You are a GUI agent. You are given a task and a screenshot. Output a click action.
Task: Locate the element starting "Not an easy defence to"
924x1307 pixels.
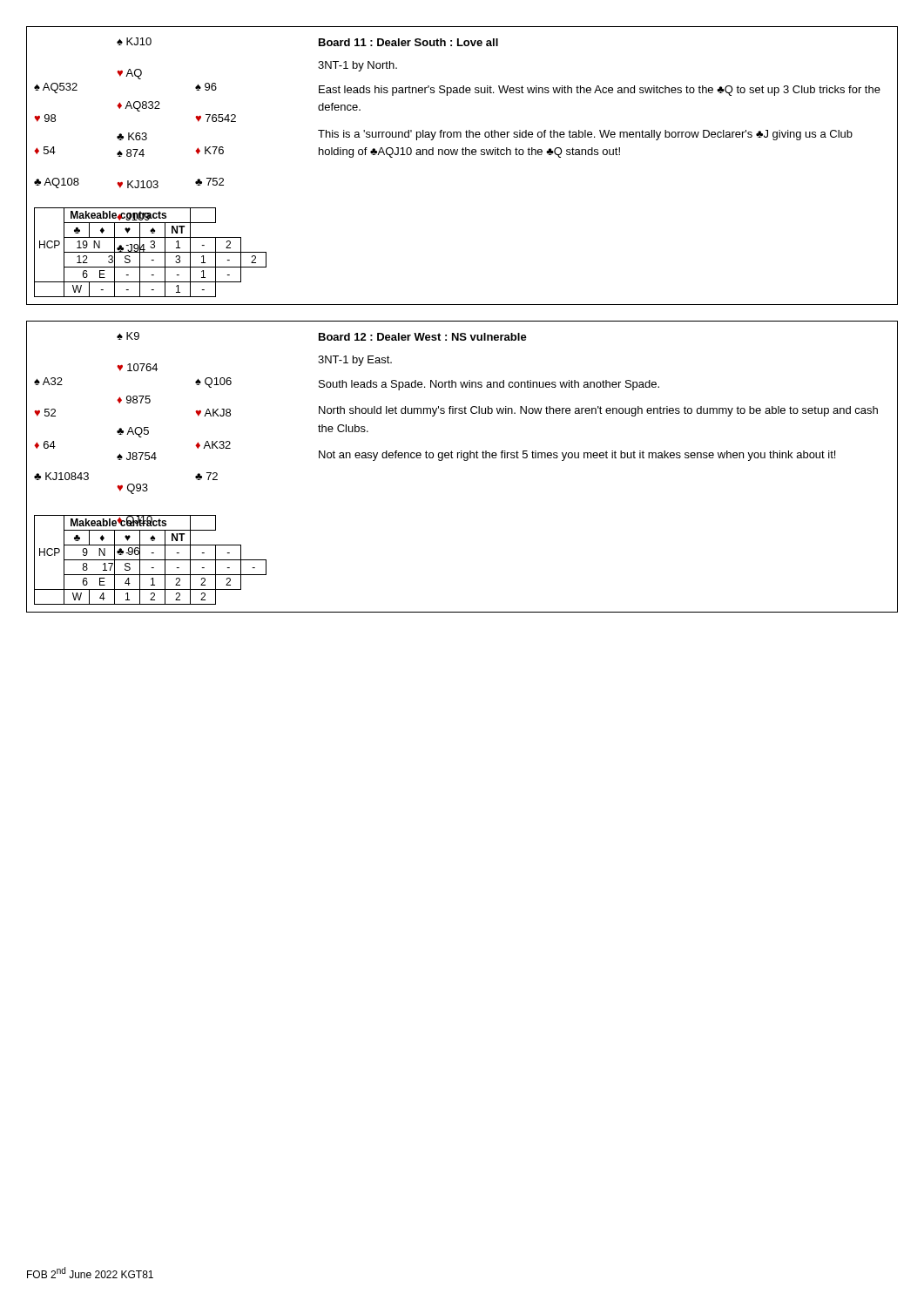(x=577, y=454)
